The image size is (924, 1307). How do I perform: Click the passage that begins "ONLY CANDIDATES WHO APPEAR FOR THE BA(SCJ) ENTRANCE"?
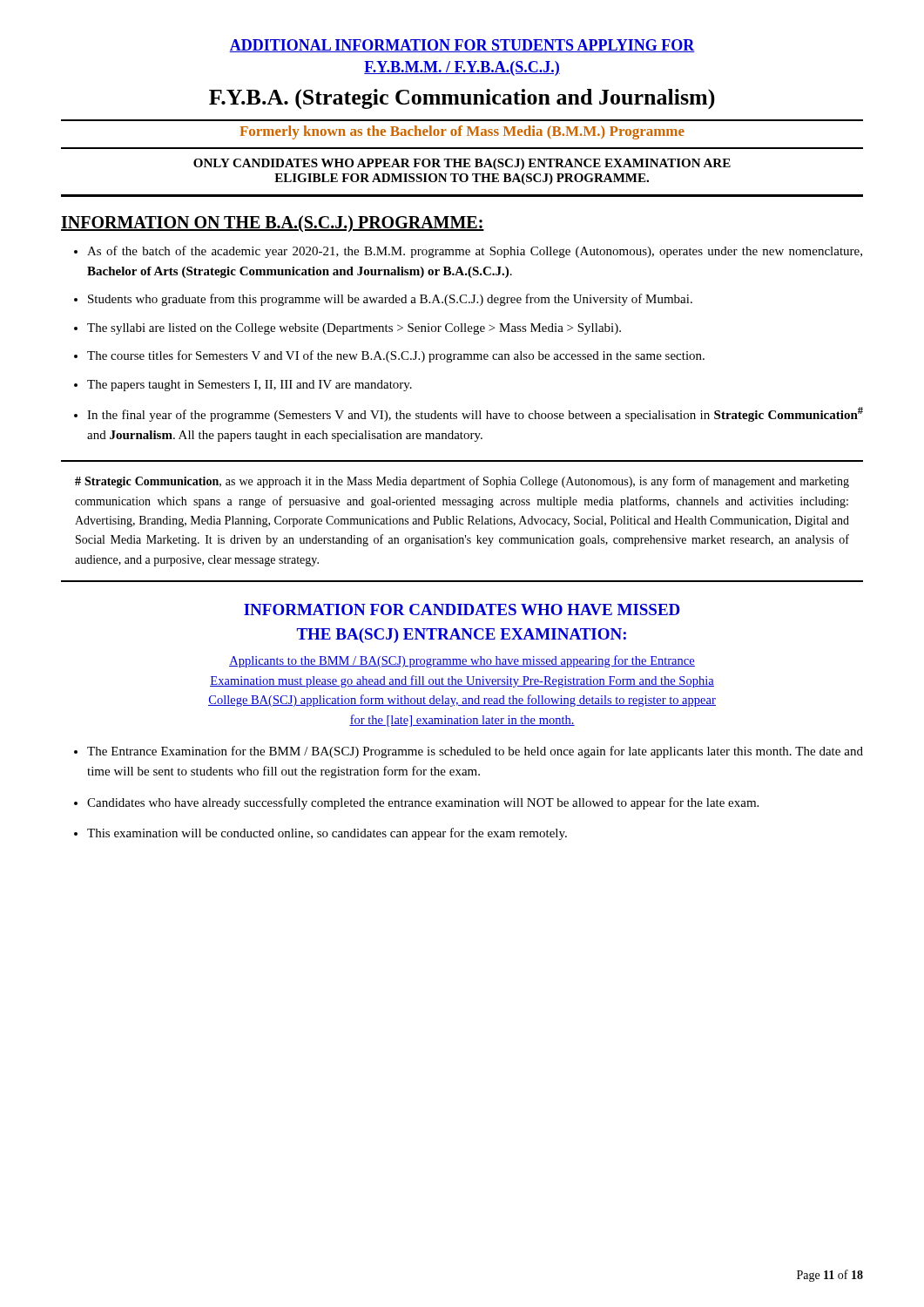pyautogui.click(x=462, y=171)
